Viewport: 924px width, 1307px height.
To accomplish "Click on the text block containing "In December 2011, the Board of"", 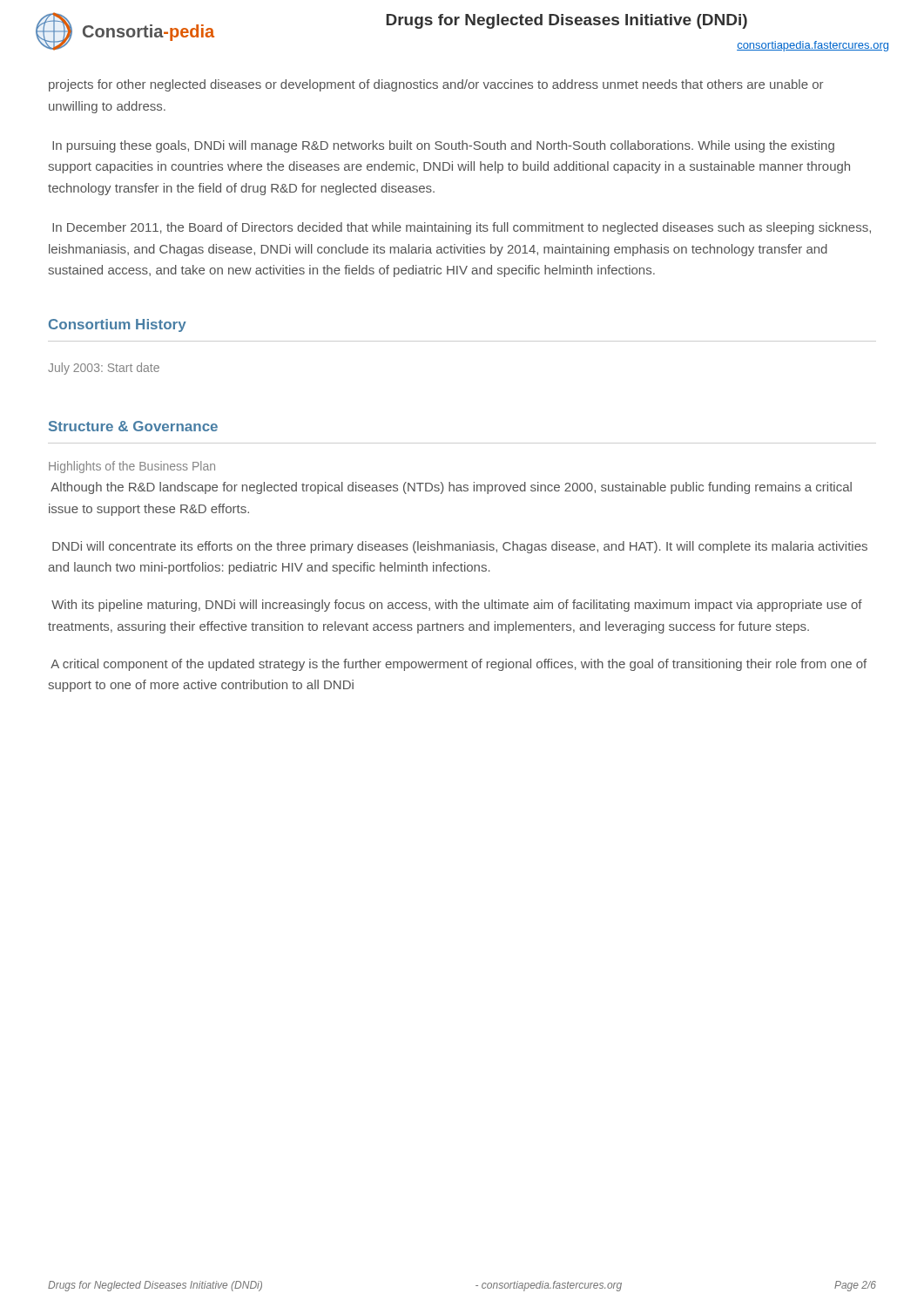I will pyautogui.click(x=460, y=248).
